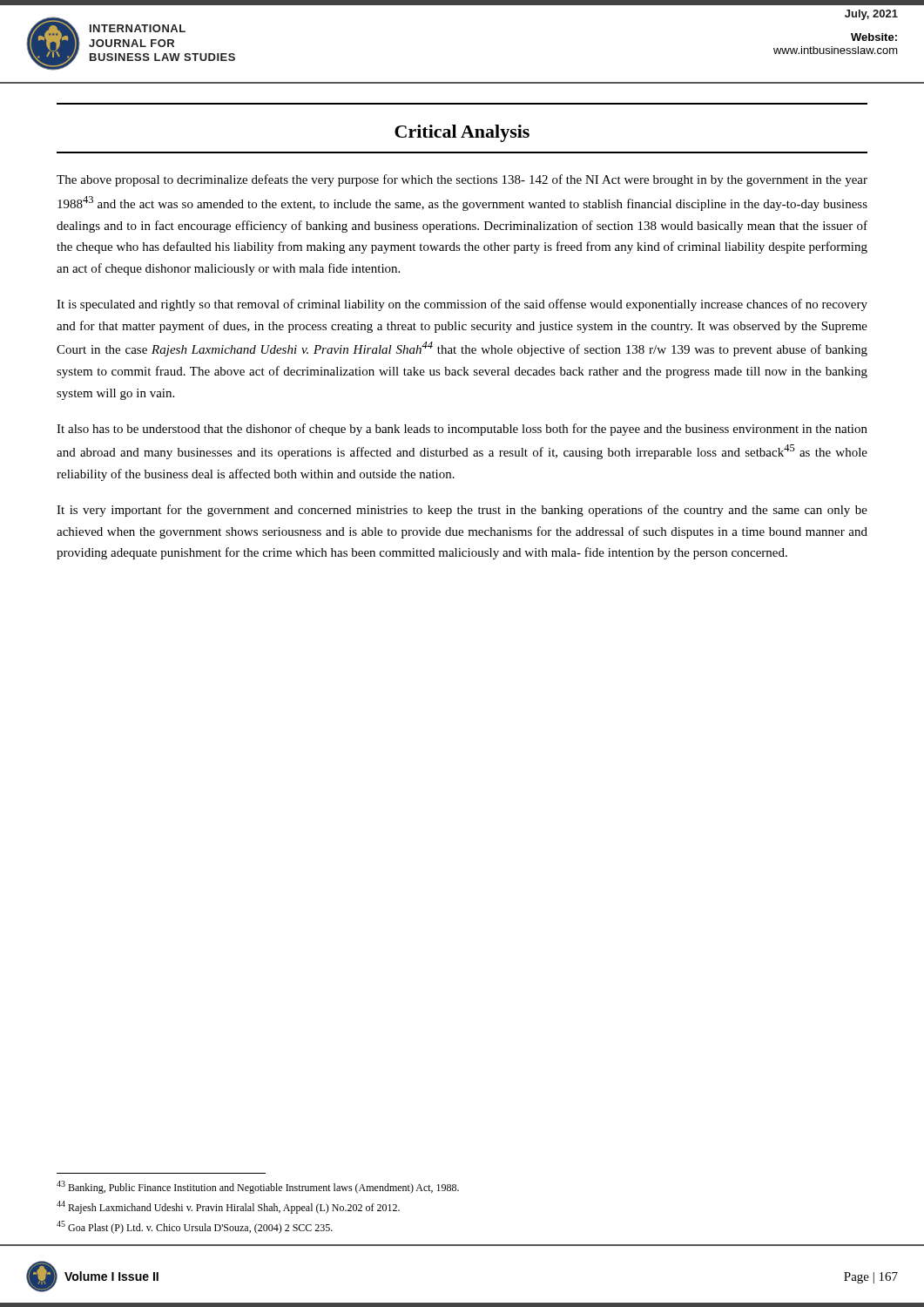
Task: Click on the element starting "The above proposal to"
Action: coord(462,224)
